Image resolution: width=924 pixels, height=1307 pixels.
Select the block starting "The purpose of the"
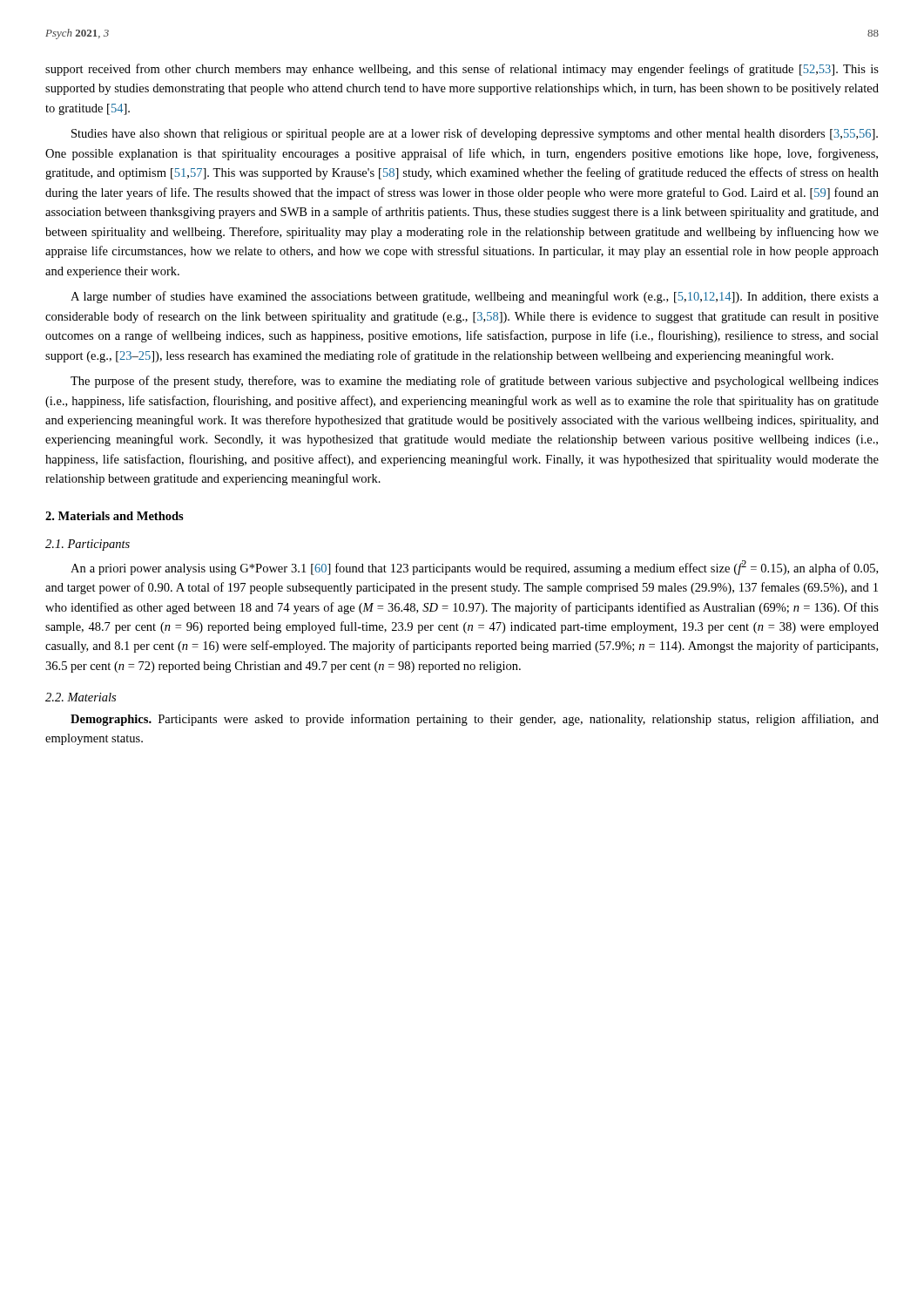coord(462,430)
